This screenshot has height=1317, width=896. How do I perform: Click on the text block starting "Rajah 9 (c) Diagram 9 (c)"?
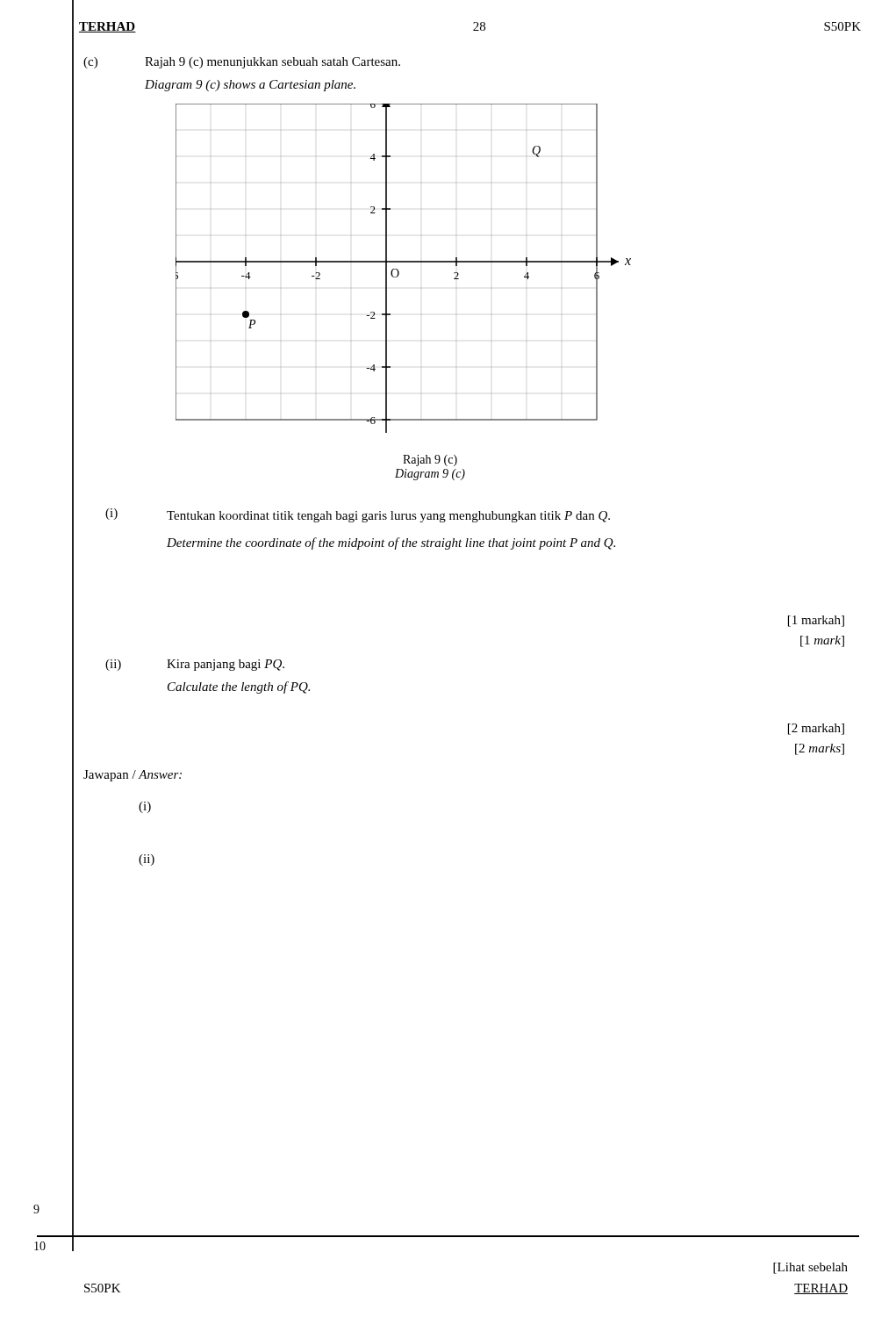[x=430, y=467]
